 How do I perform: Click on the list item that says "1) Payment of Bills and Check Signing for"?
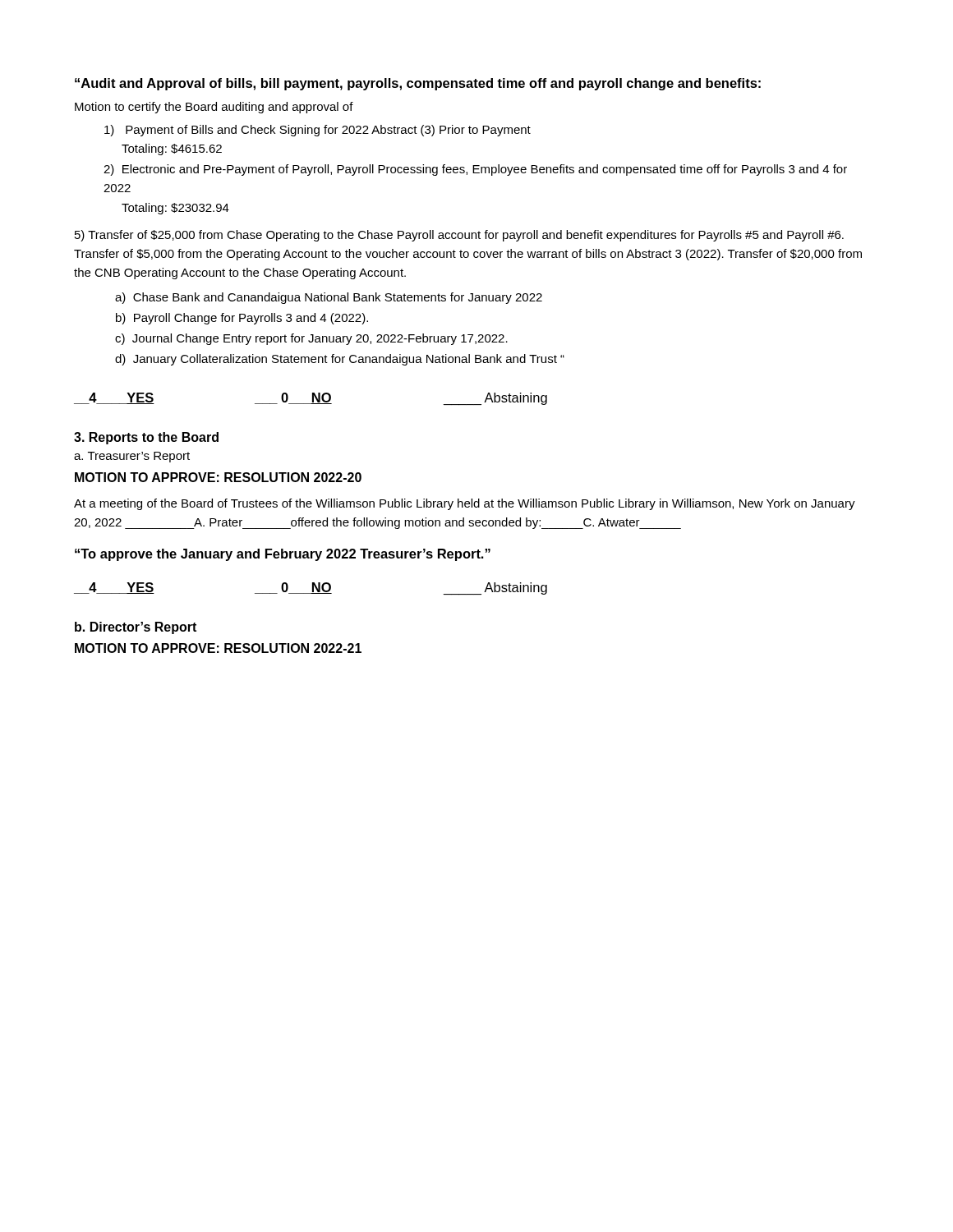(317, 137)
